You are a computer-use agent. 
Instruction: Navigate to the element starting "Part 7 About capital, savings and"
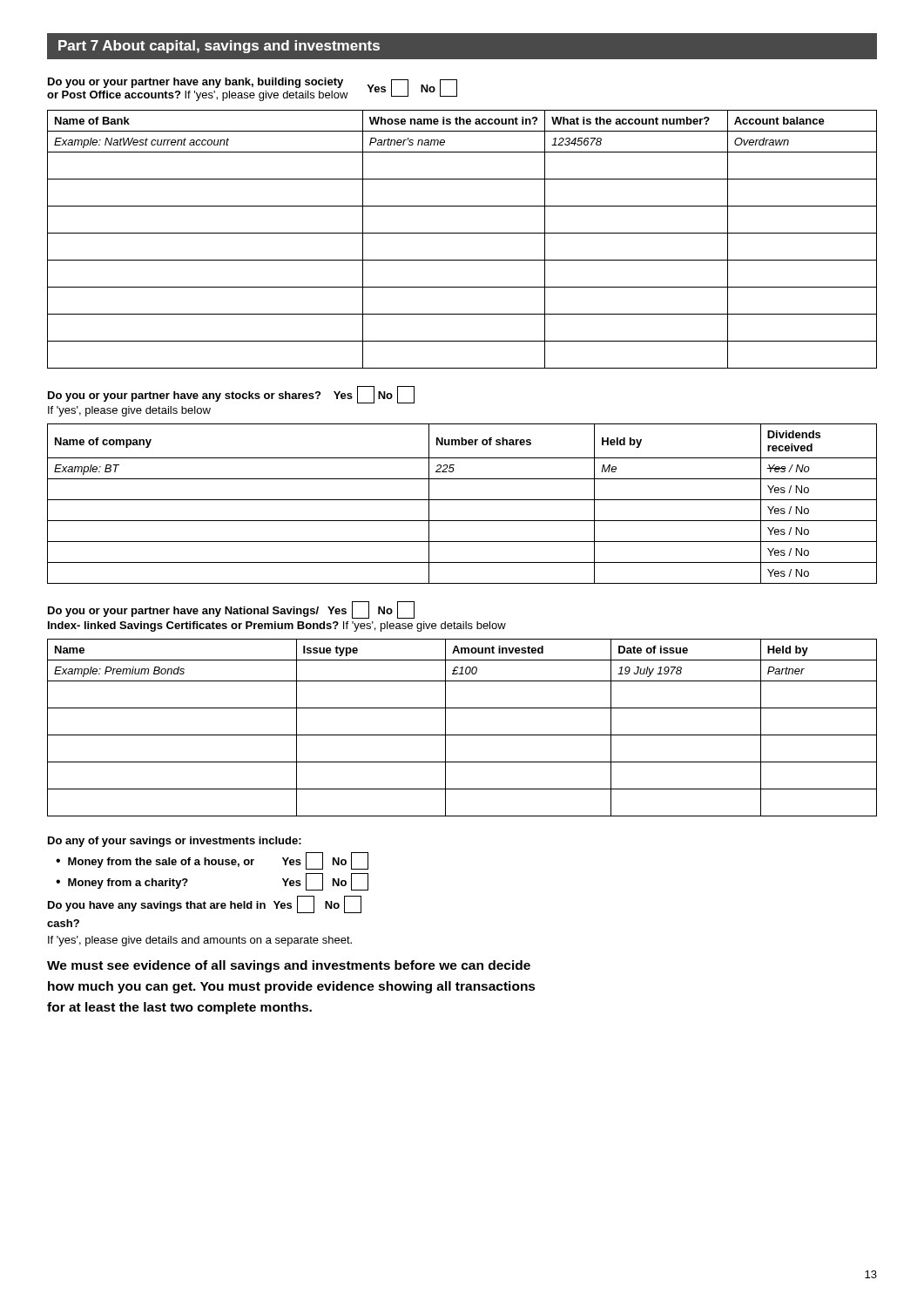coord(219,47)
